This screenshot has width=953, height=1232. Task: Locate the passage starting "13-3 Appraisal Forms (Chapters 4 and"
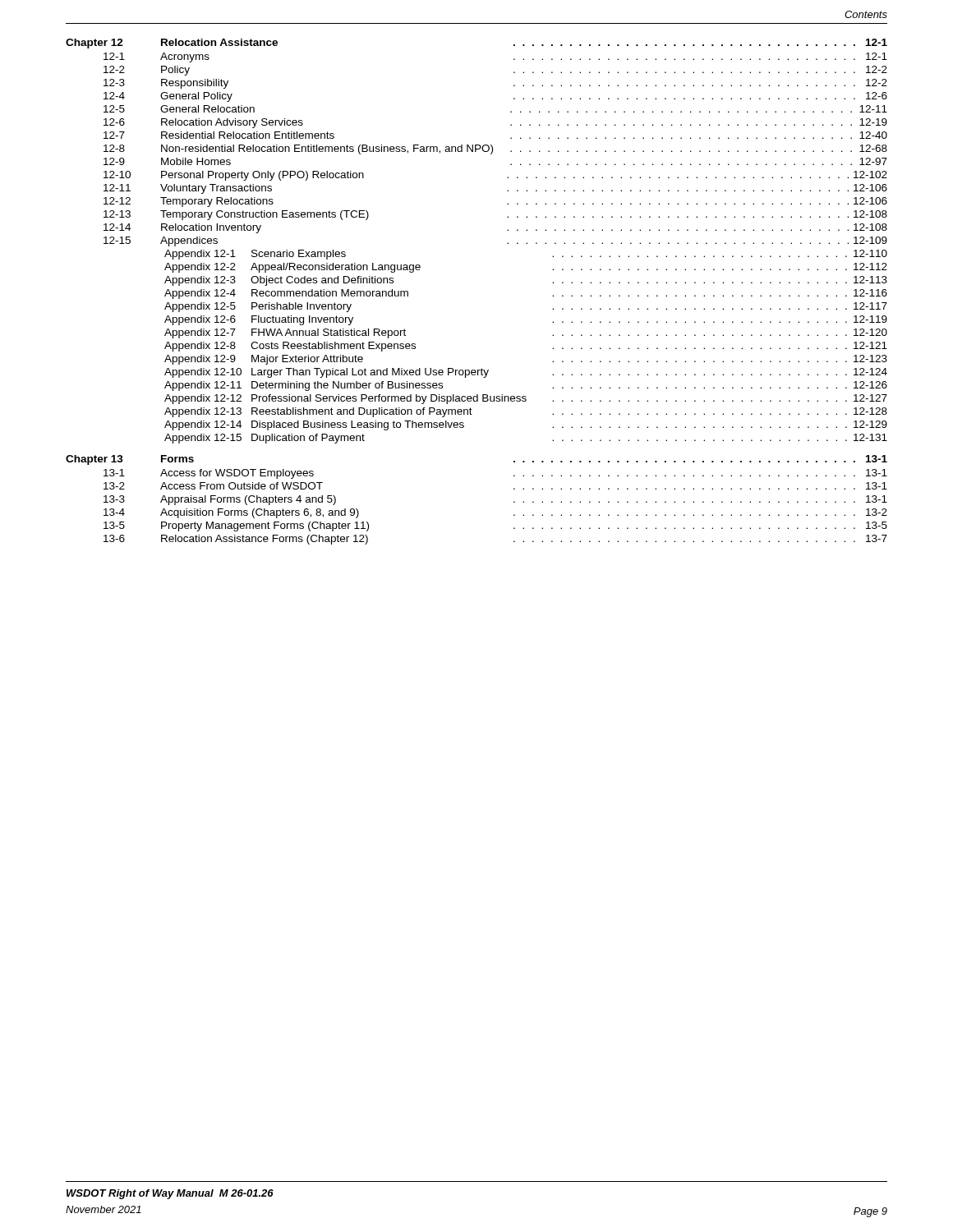[114, 500]
